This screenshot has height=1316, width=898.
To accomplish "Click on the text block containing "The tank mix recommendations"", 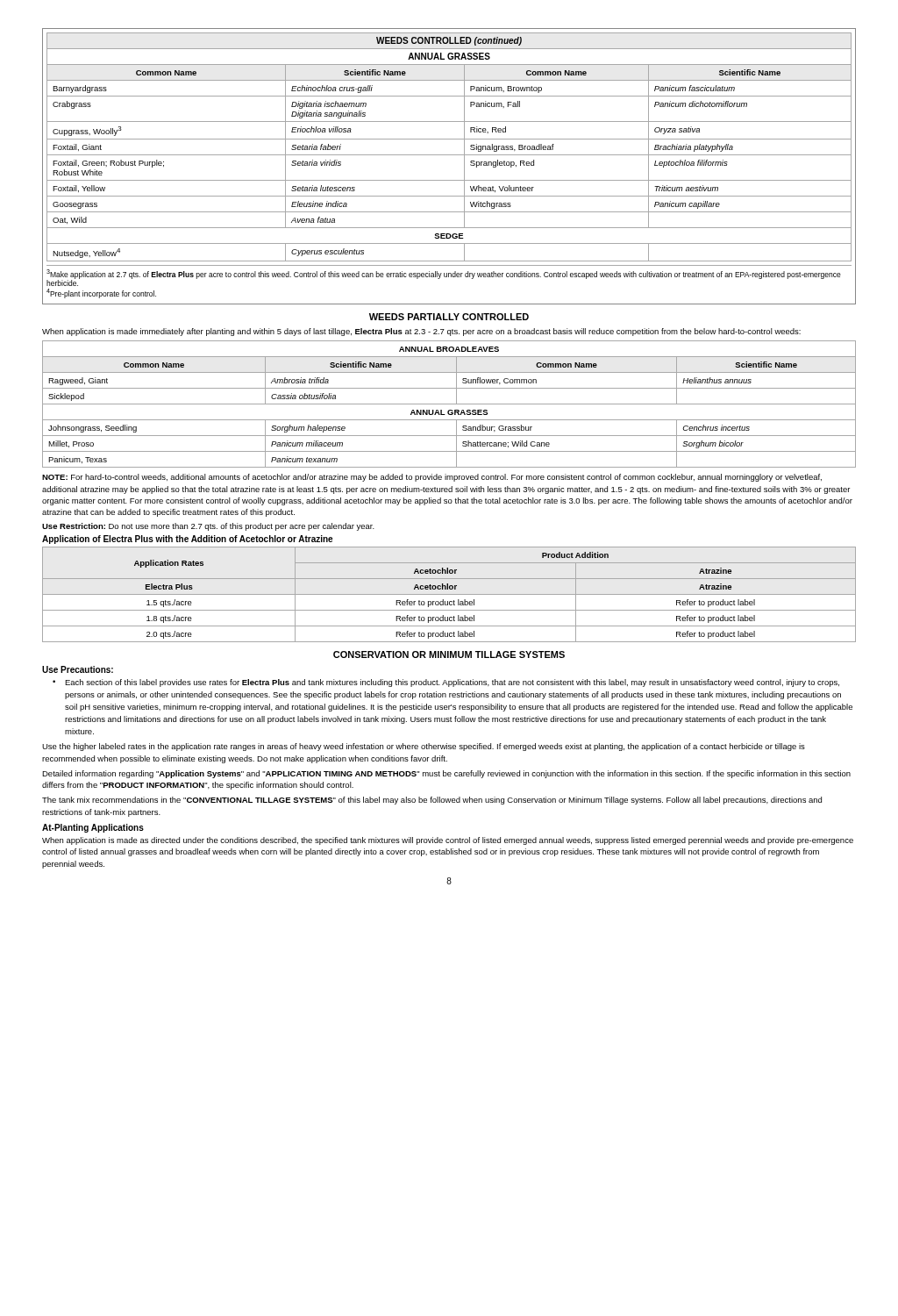I will pyautogui.click(x=432, y=806).
